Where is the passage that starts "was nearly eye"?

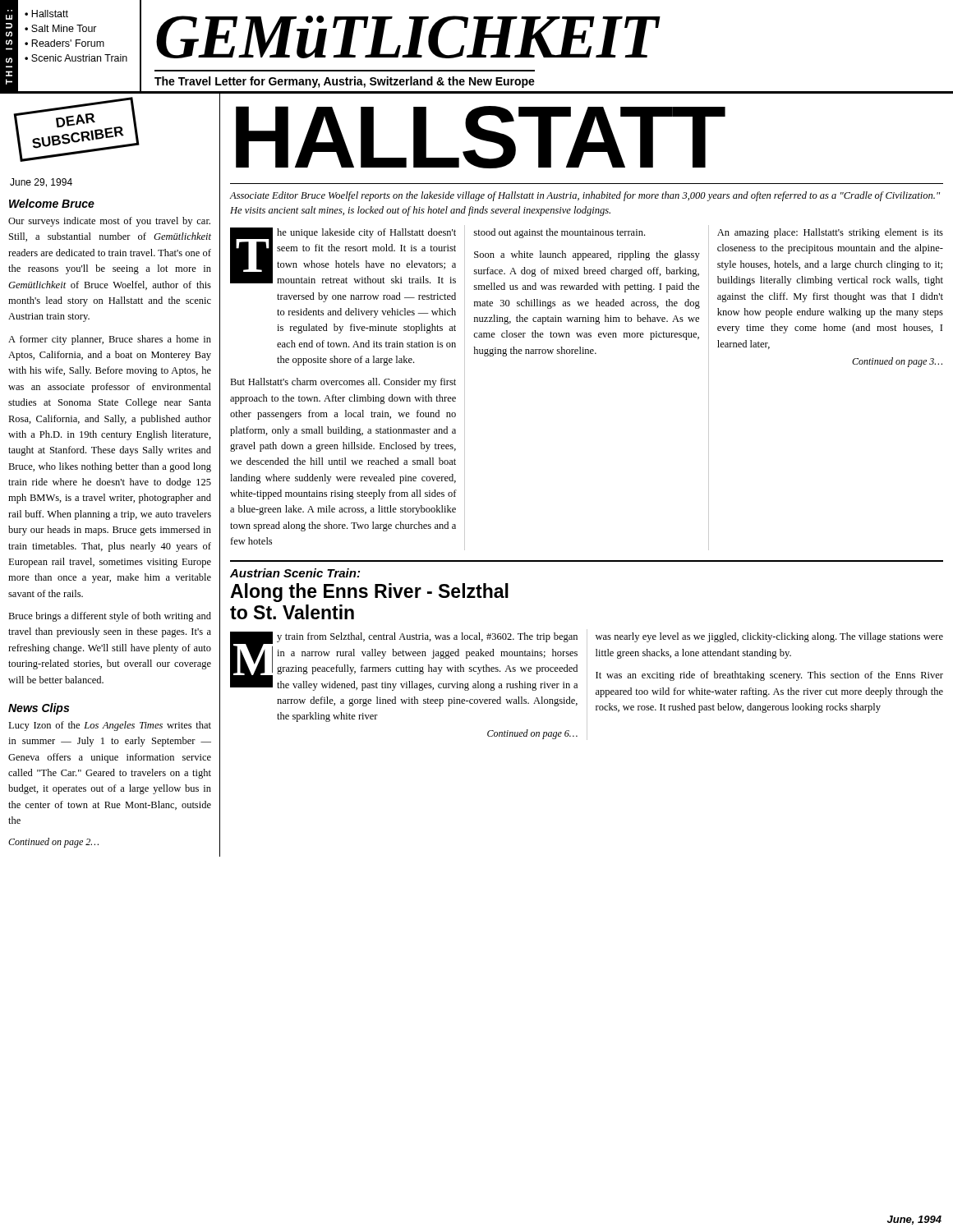[x=769, y=645]
